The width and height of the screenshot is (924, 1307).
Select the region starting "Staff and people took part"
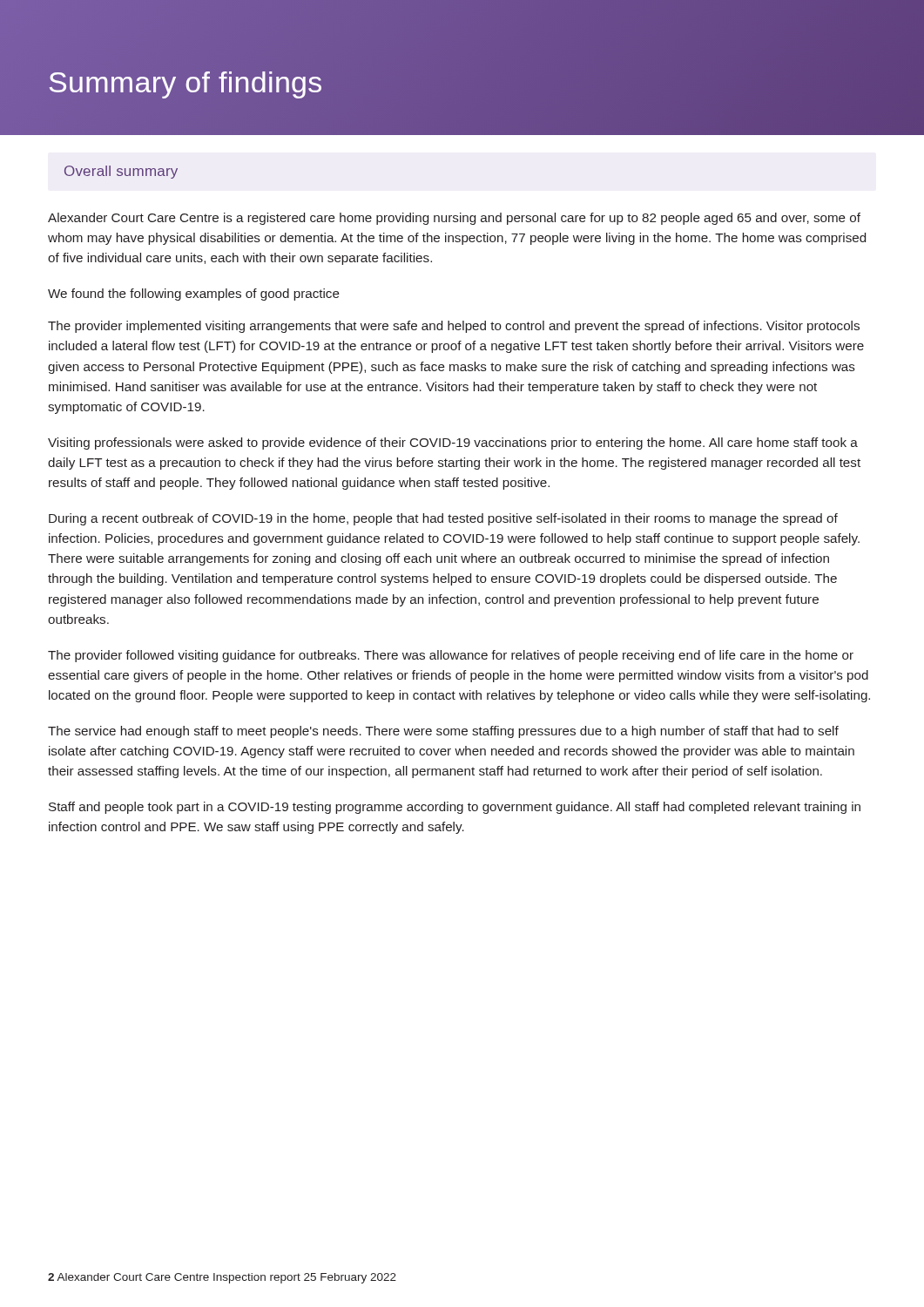[462, 817]
